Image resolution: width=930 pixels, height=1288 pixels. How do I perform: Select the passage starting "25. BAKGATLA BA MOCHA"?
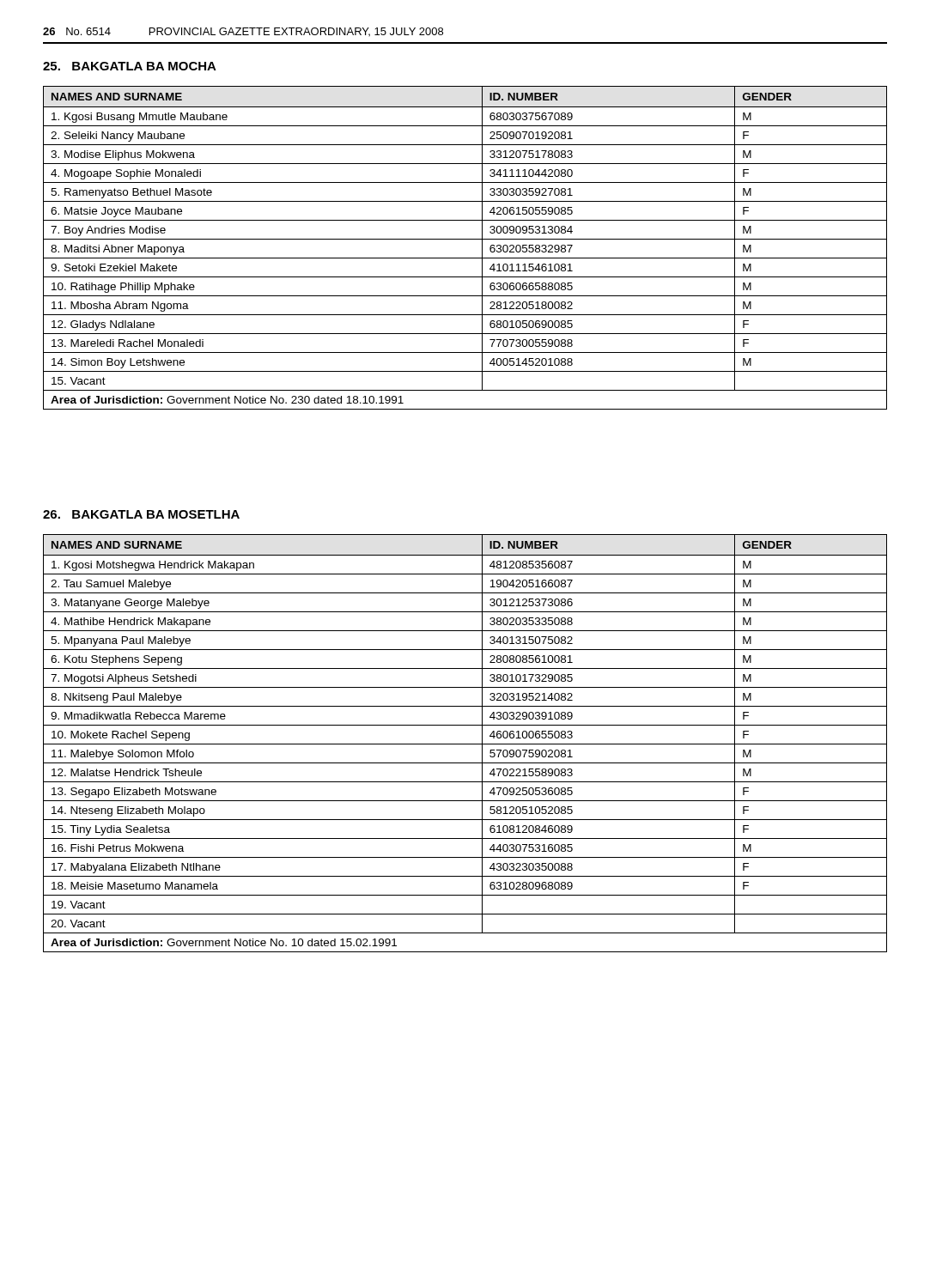click(130, 66)
